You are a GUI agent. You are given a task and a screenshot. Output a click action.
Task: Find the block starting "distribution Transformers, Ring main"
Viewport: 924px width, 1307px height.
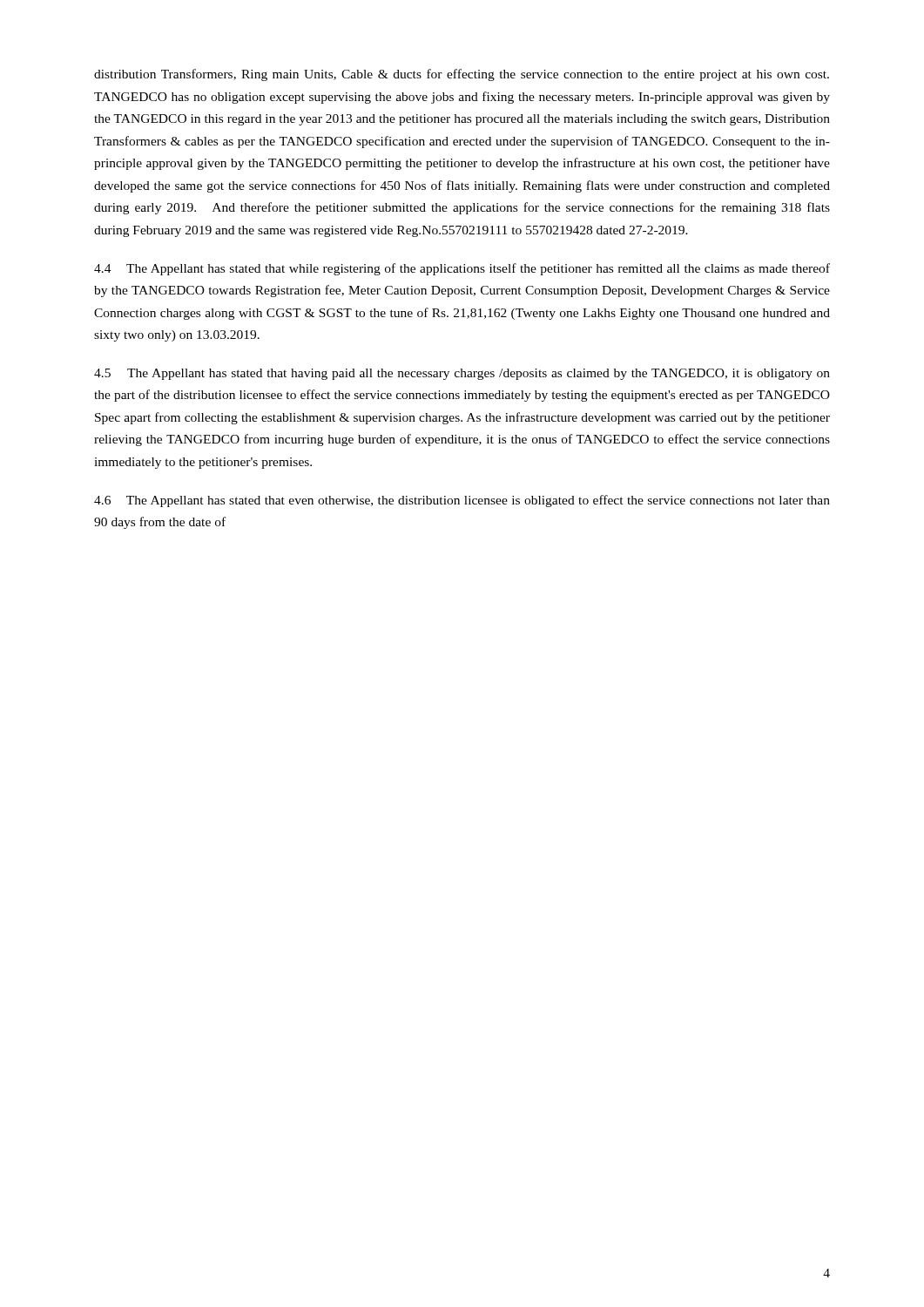(x=462, y=152)
